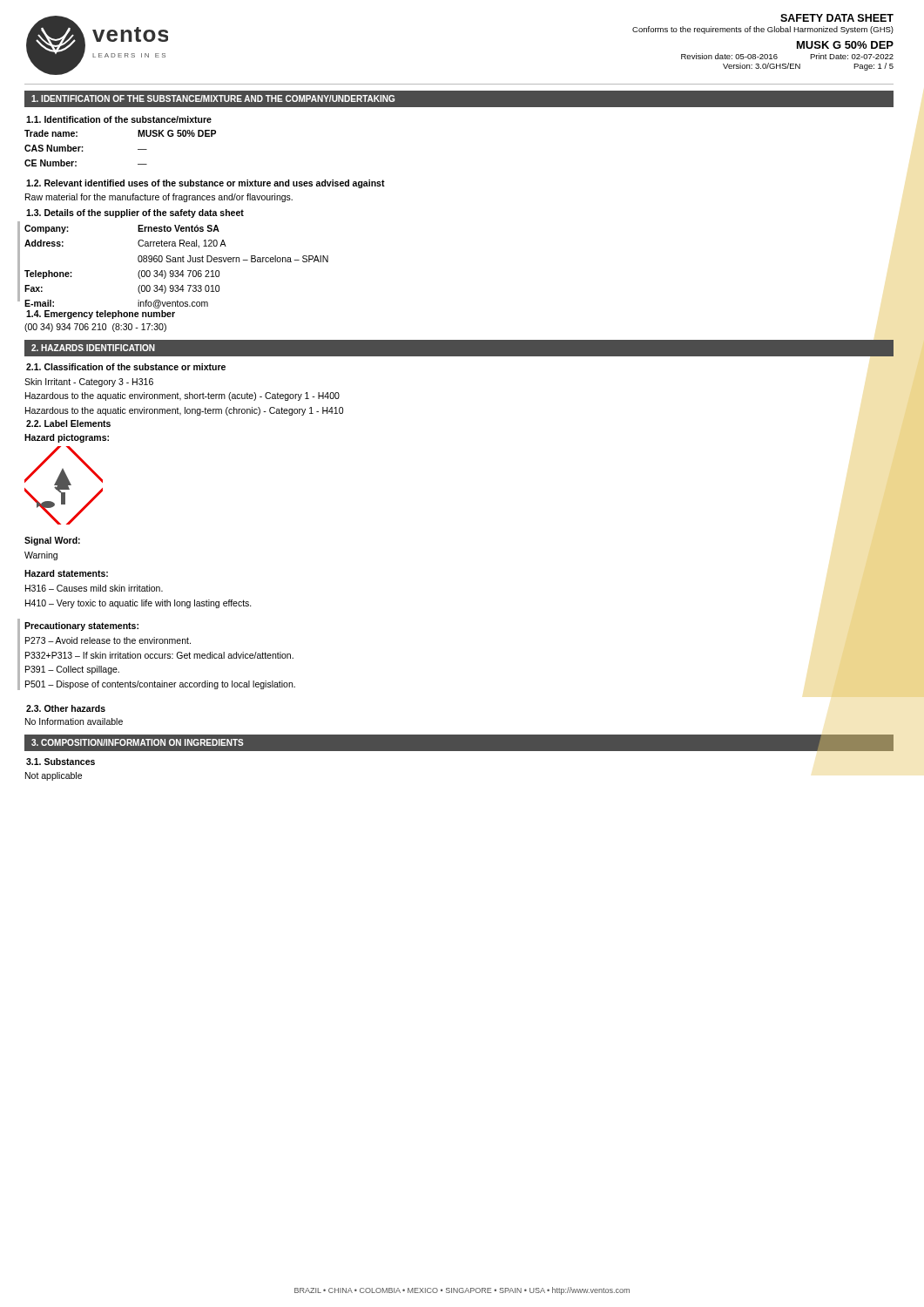This screenshot has height=1307, width=924.
Task: Click on the illustration
Action: [x=64, y=485]
